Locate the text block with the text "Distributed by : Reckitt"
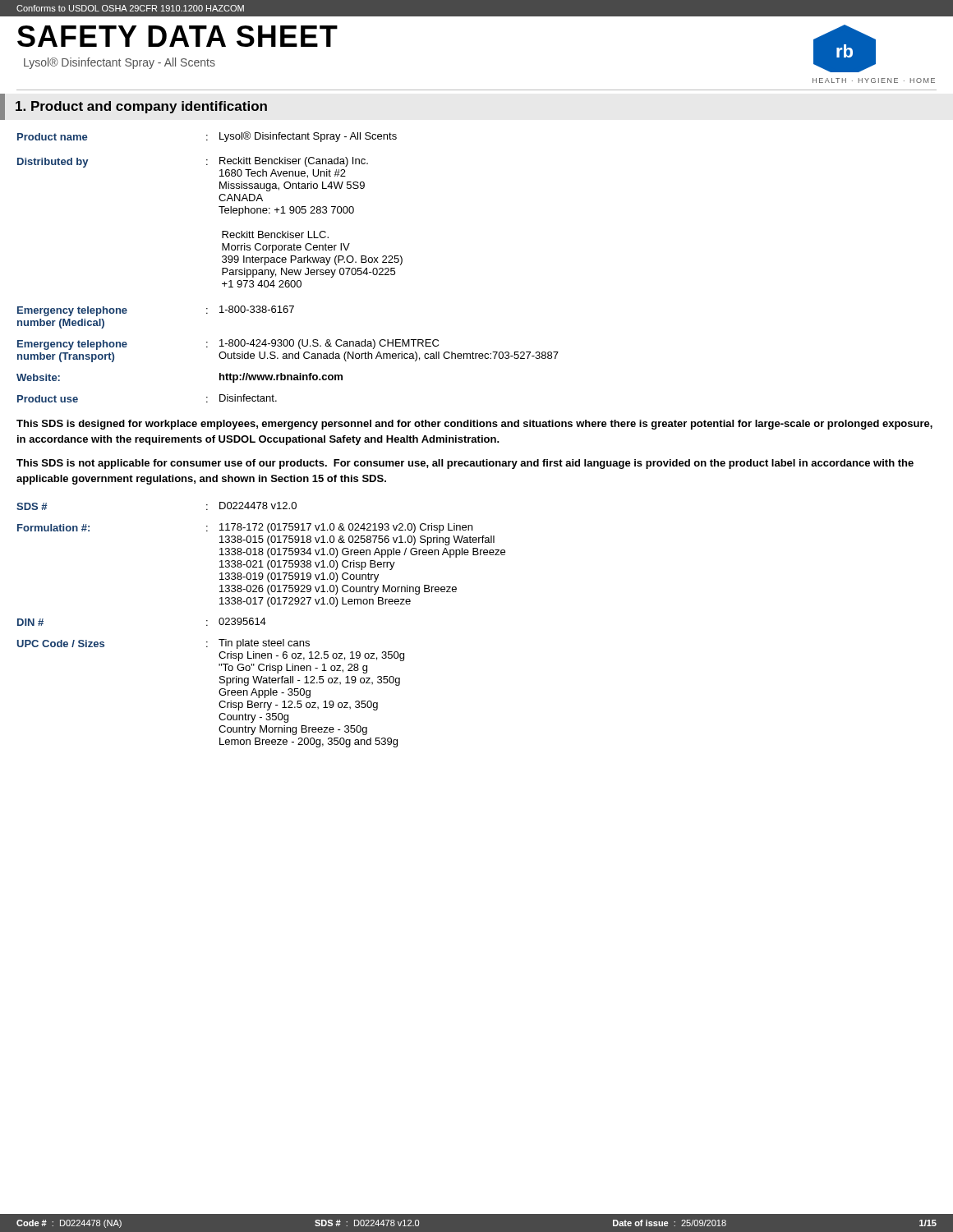 click(x=55, y=162)
